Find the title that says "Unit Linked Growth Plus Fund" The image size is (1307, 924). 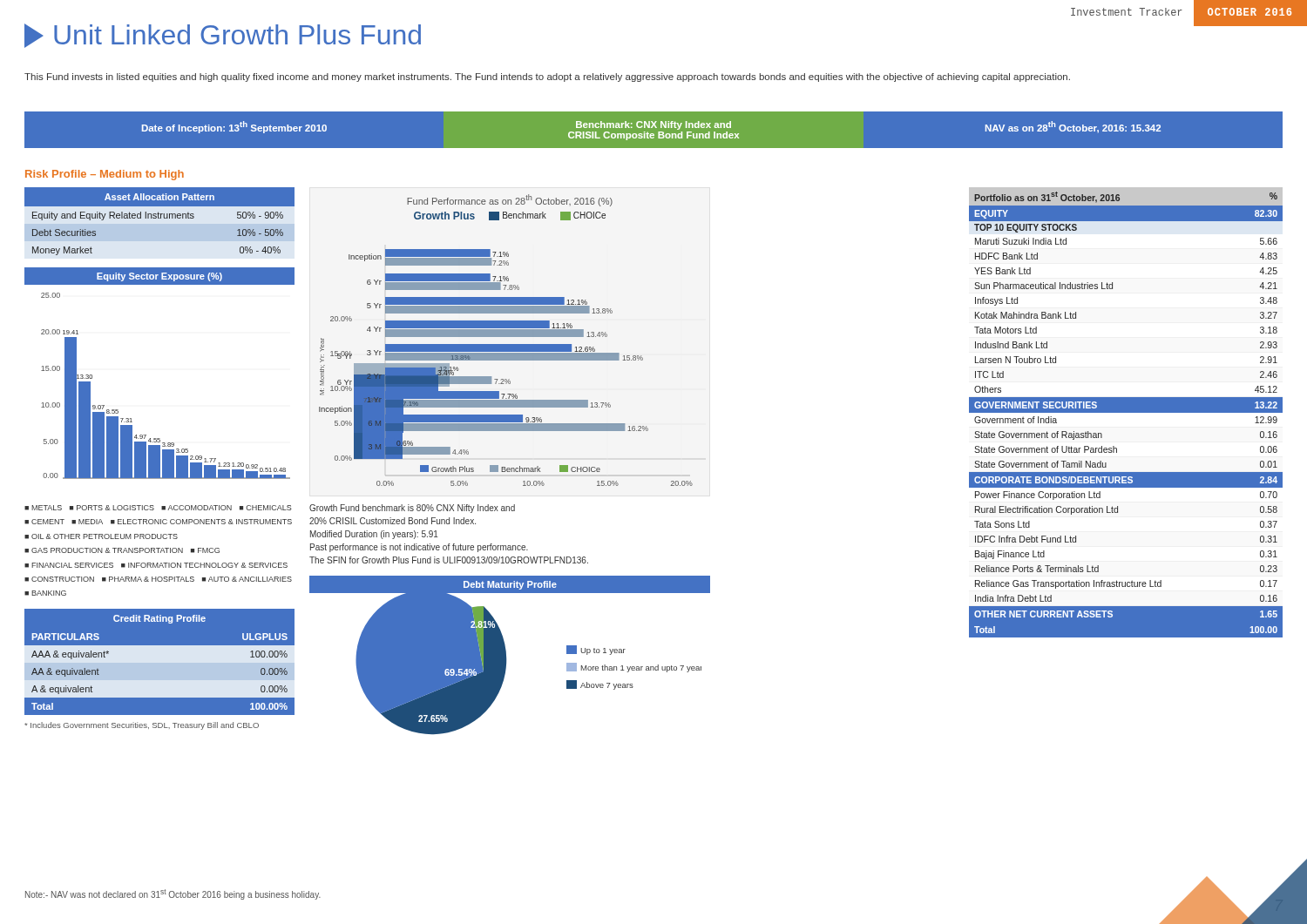[224, 35]
